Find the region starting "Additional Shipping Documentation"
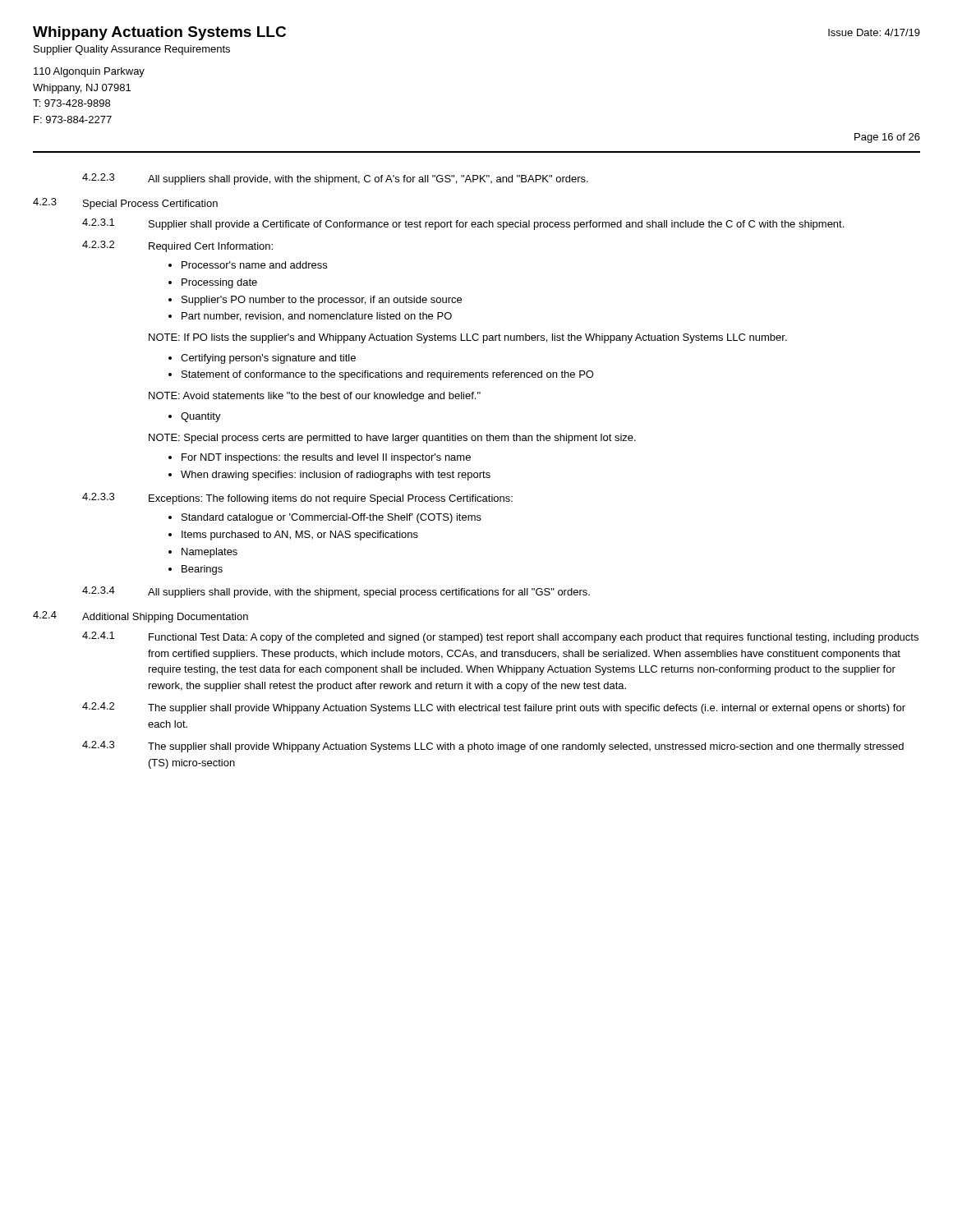 coord(165,616)
